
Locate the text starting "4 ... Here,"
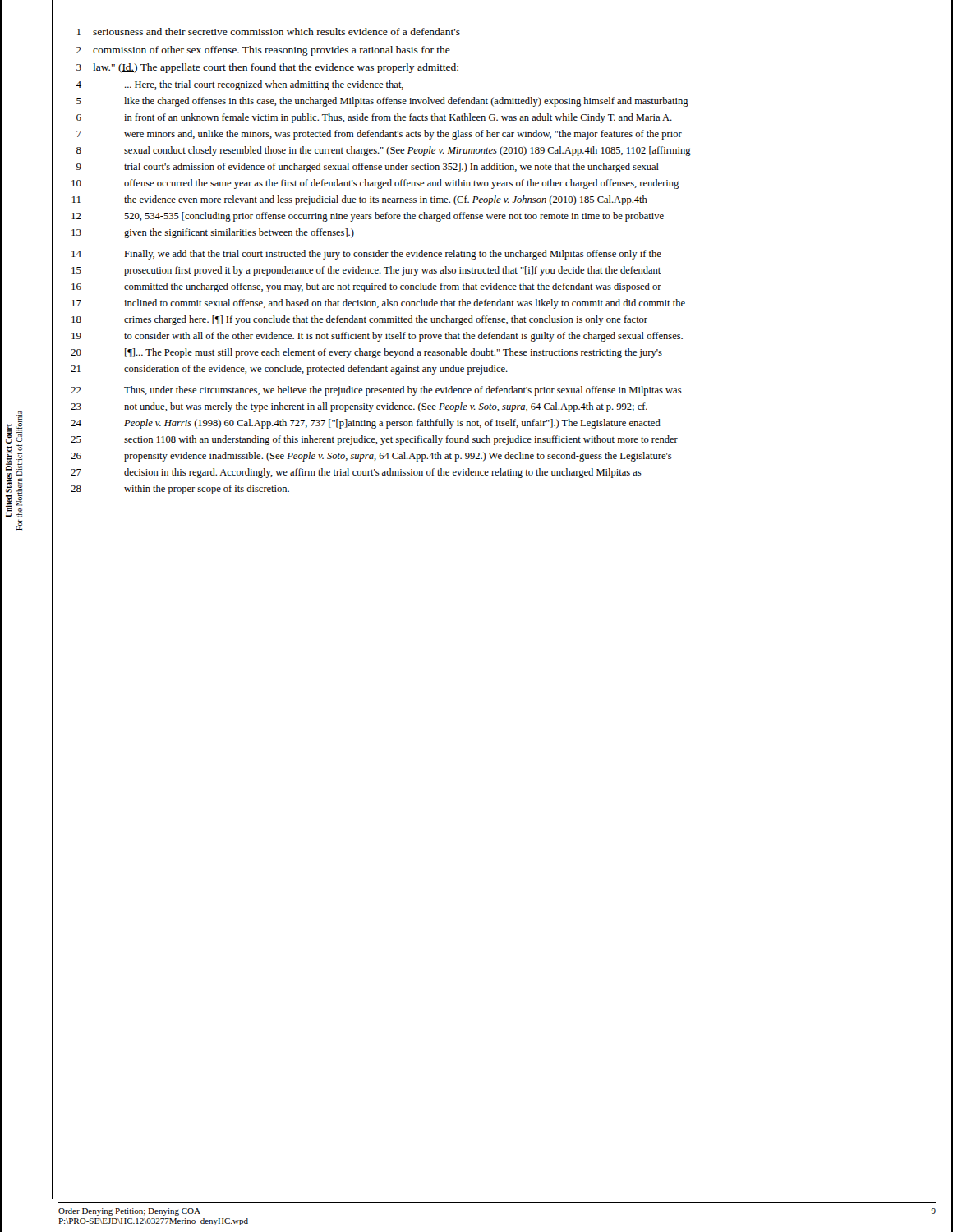[x=239, y=85]
